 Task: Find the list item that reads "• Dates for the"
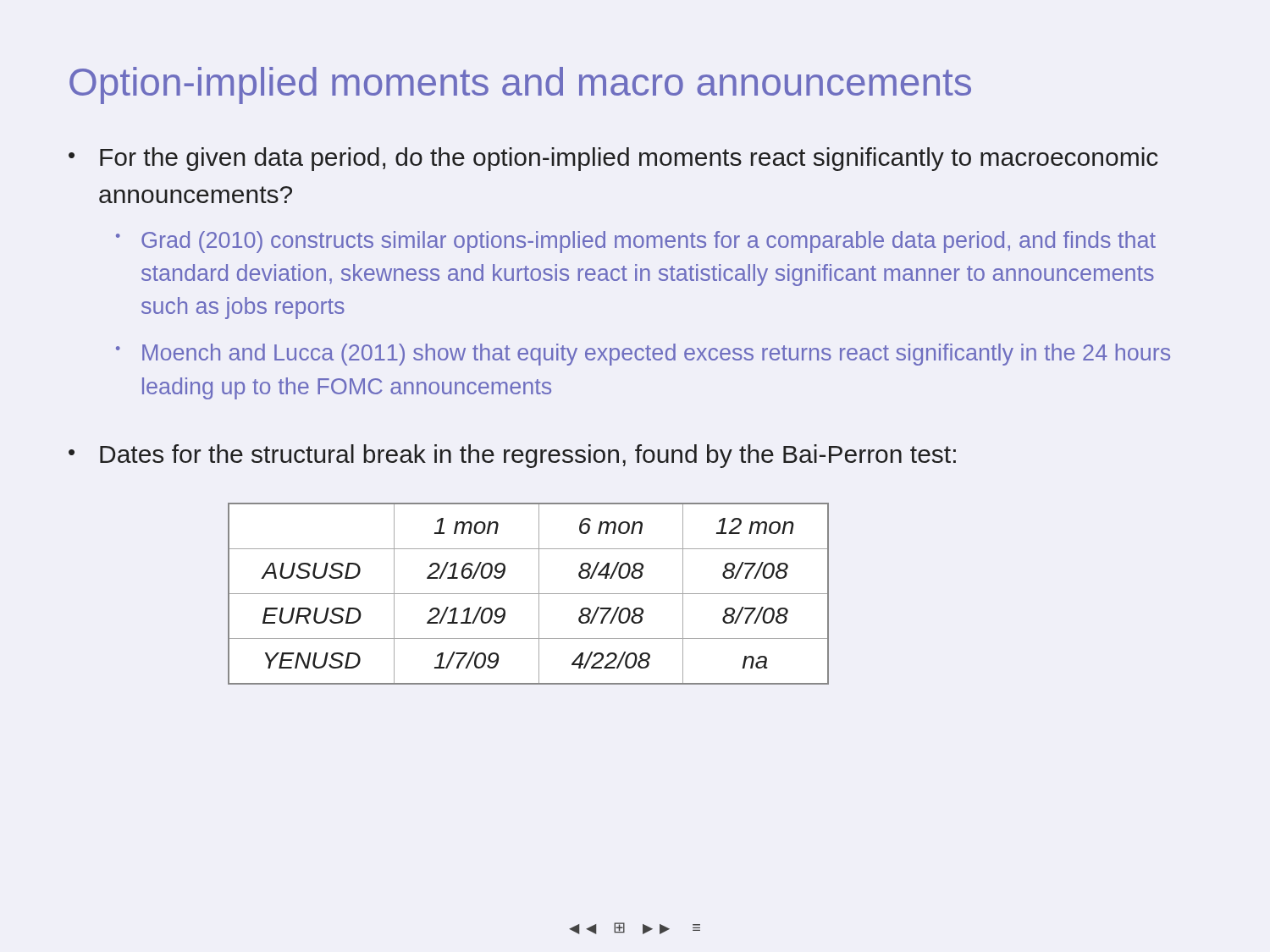pos(513,560)
